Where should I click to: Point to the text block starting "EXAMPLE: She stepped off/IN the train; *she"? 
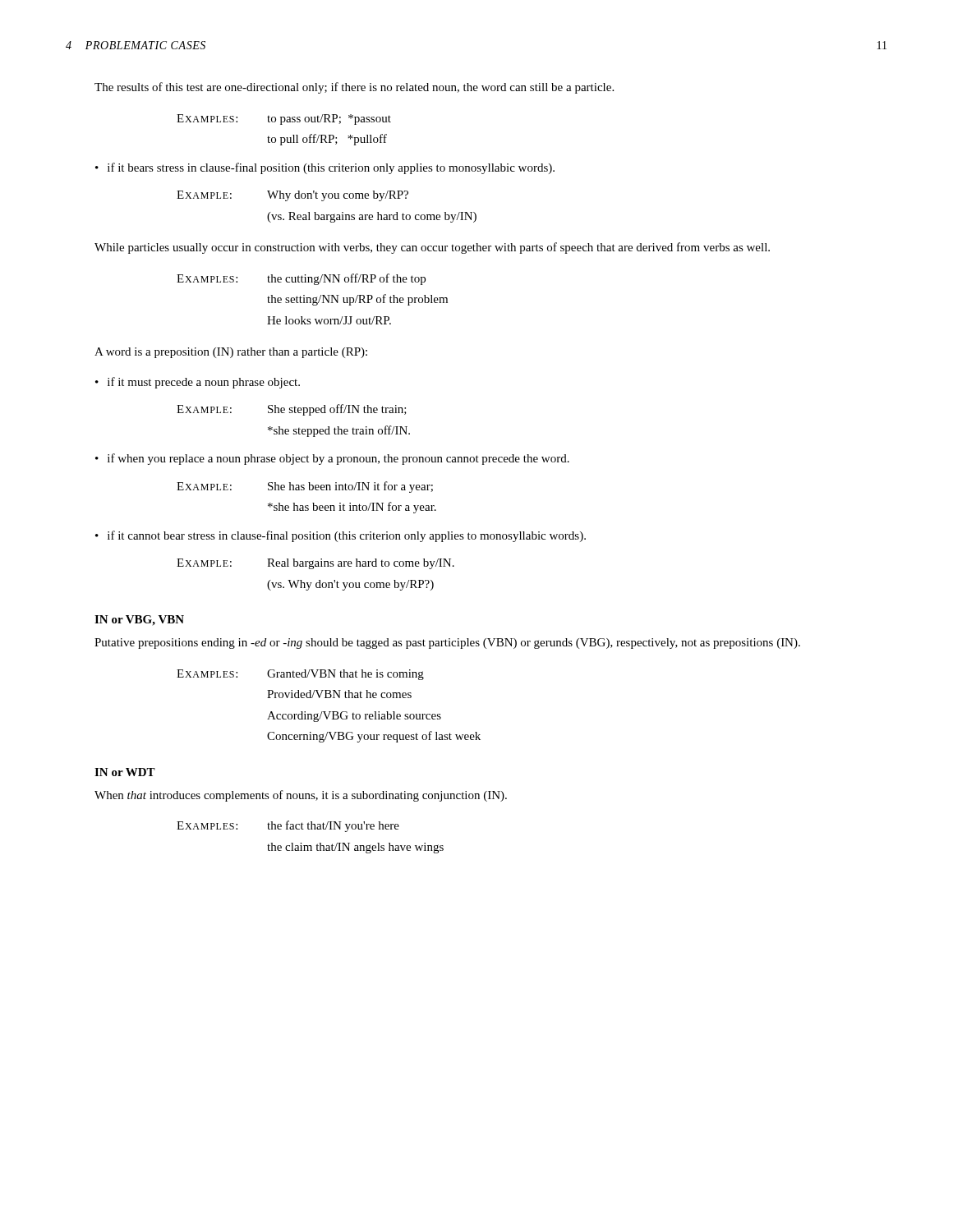pos(292,410)
